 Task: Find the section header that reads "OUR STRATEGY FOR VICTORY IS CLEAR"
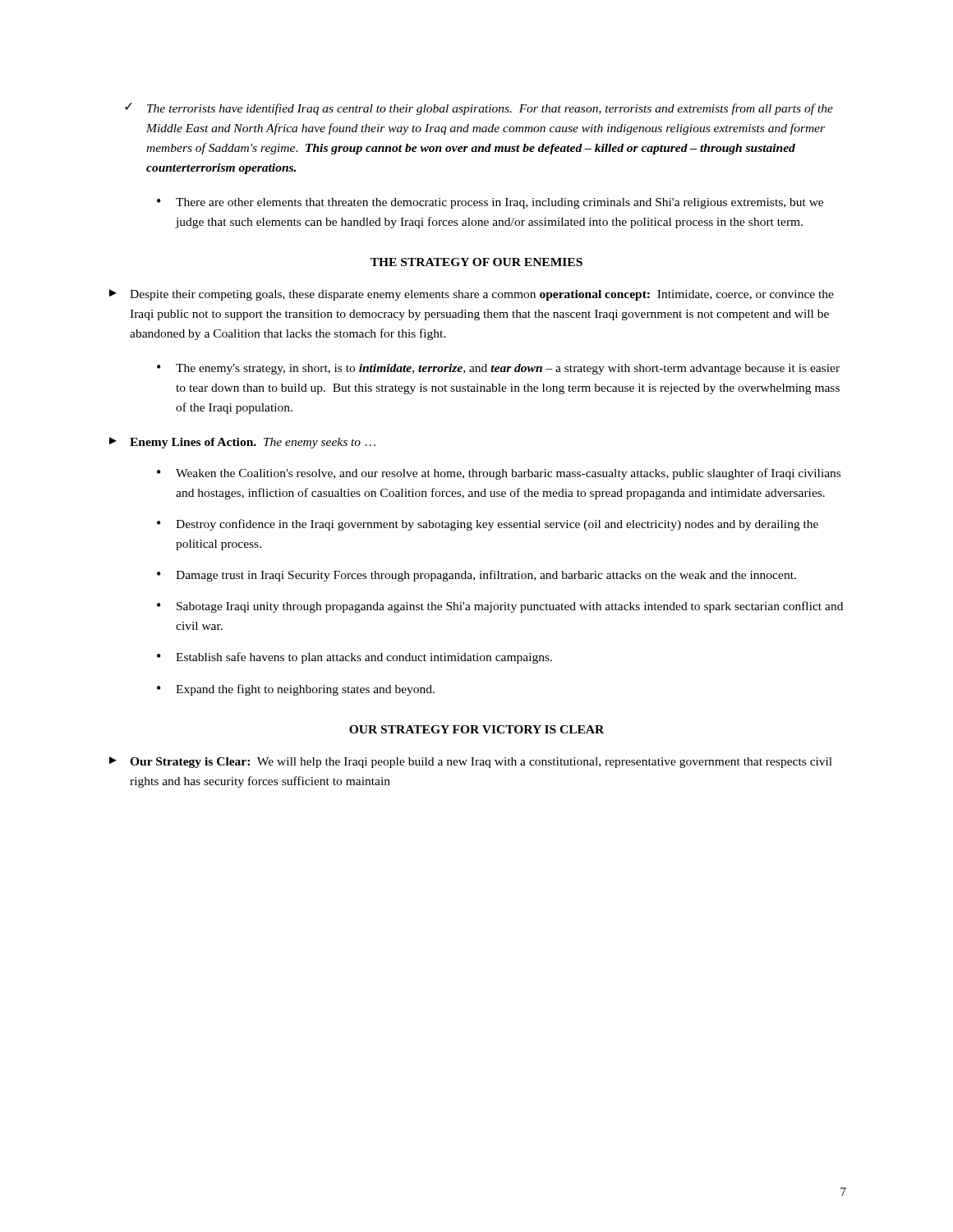[476, 729]
